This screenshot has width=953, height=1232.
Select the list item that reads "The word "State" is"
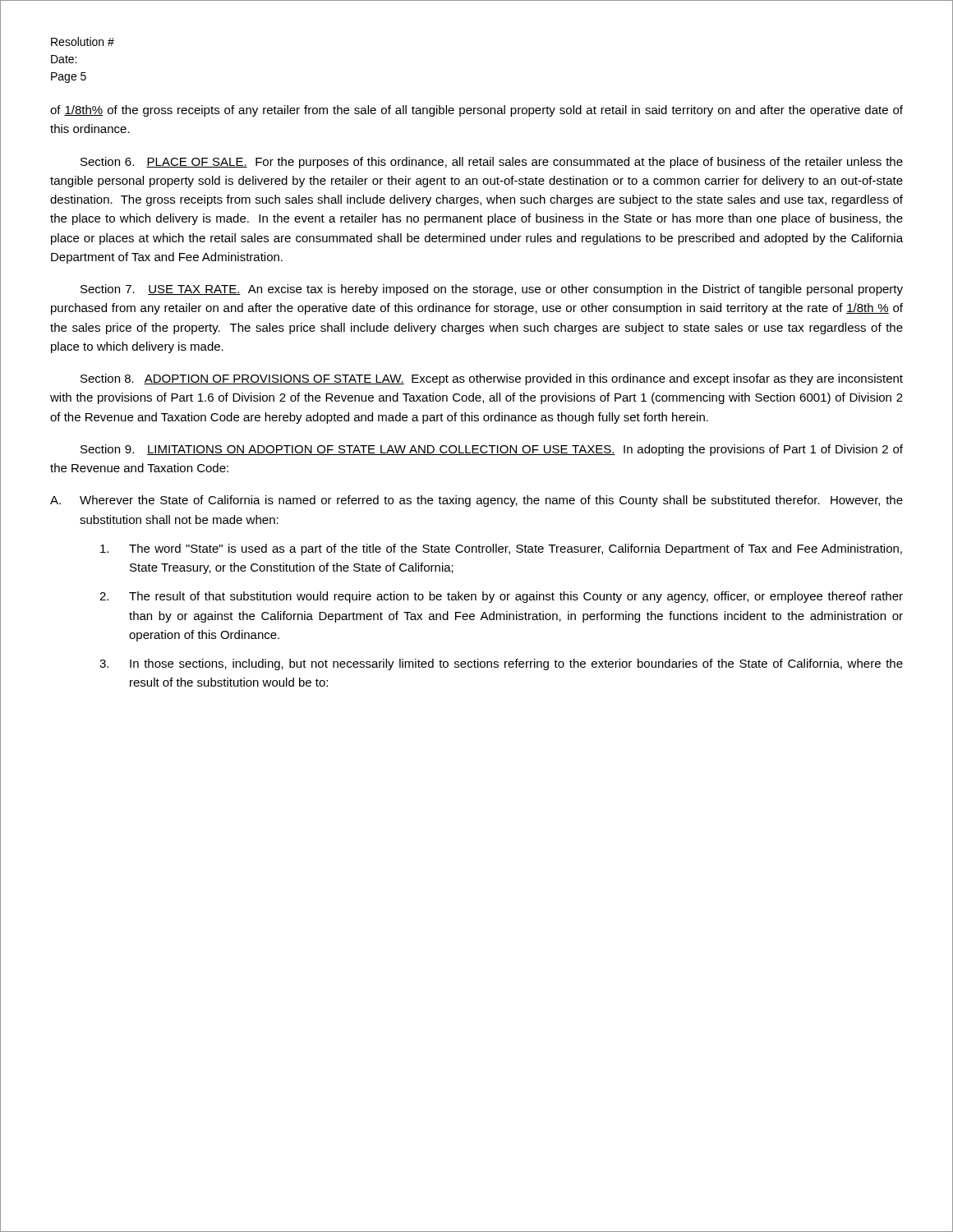pos(501,558)
